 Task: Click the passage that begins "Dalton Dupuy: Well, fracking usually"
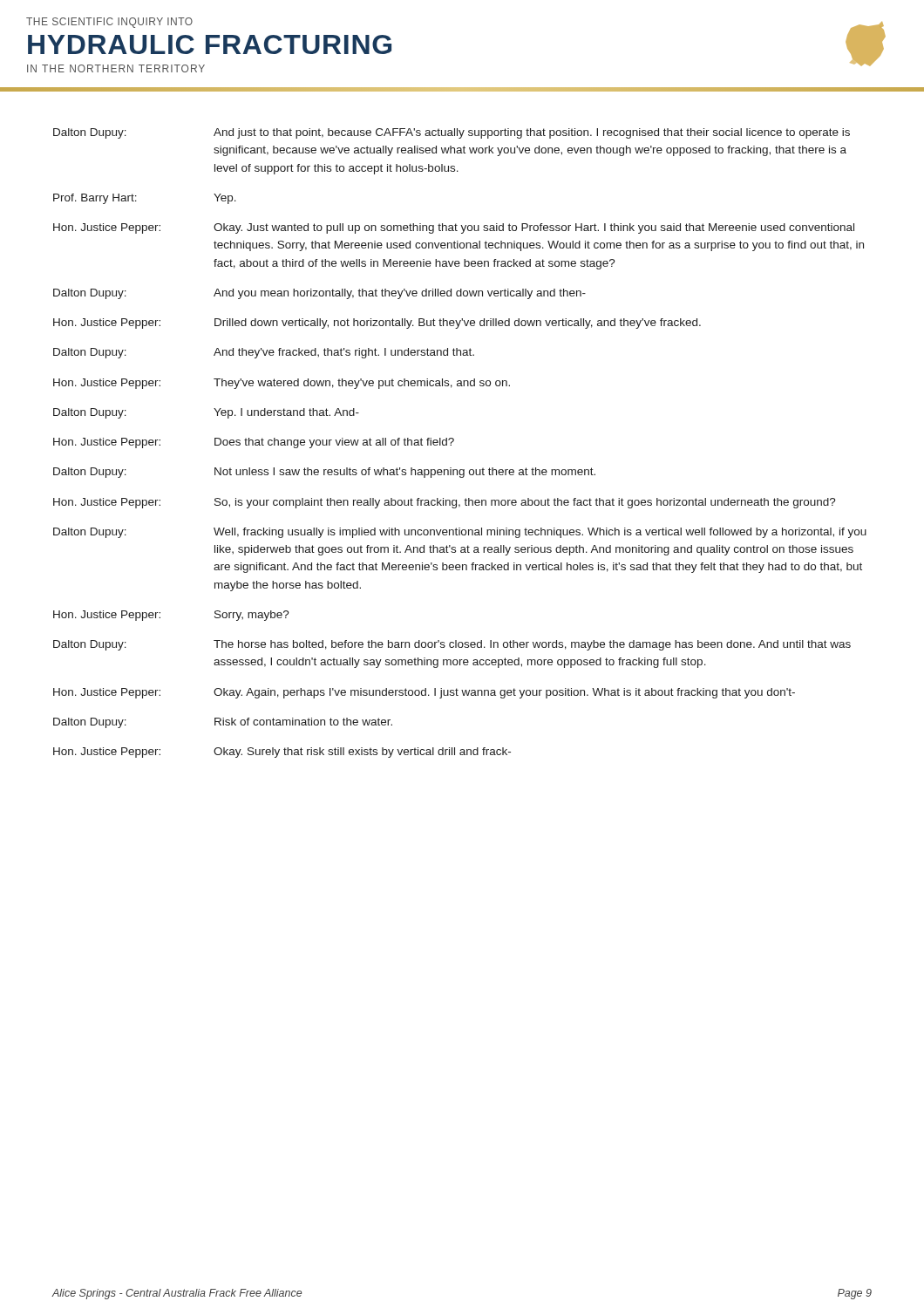click(x=462, y=558)
